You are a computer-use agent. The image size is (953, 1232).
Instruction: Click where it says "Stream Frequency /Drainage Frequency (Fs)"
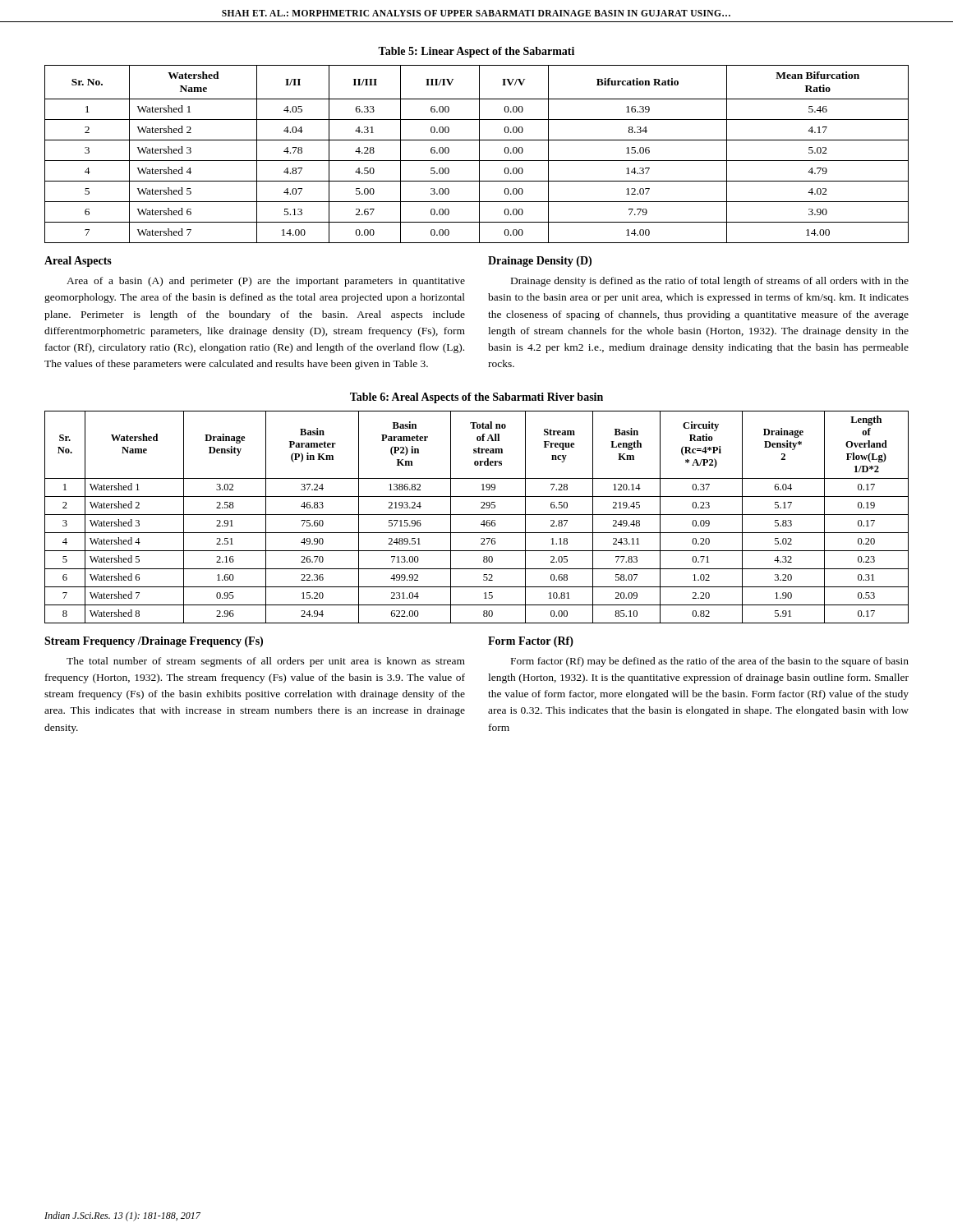[x=154, y=641]
